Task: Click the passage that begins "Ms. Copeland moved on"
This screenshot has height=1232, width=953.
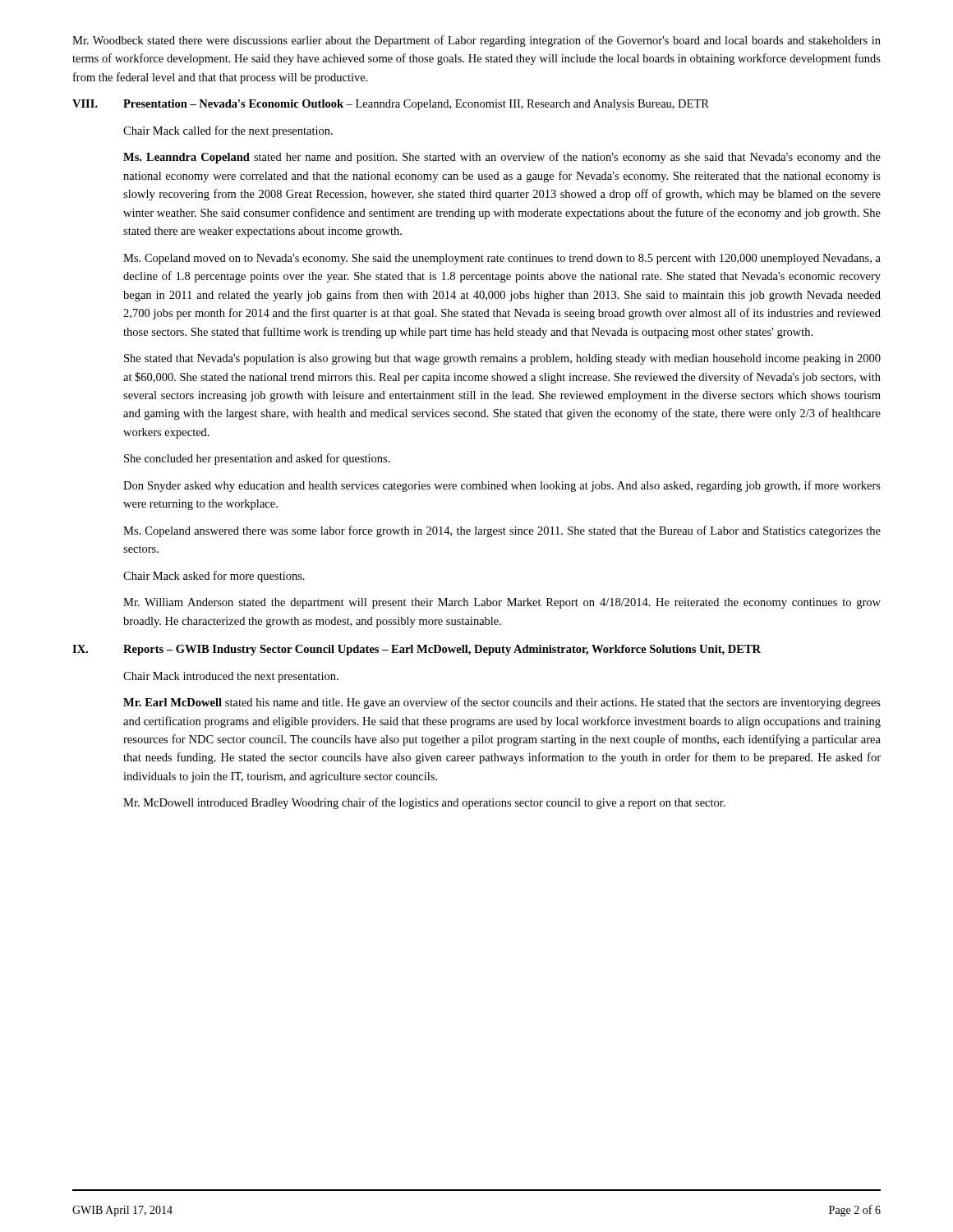Action: [502, 295]
